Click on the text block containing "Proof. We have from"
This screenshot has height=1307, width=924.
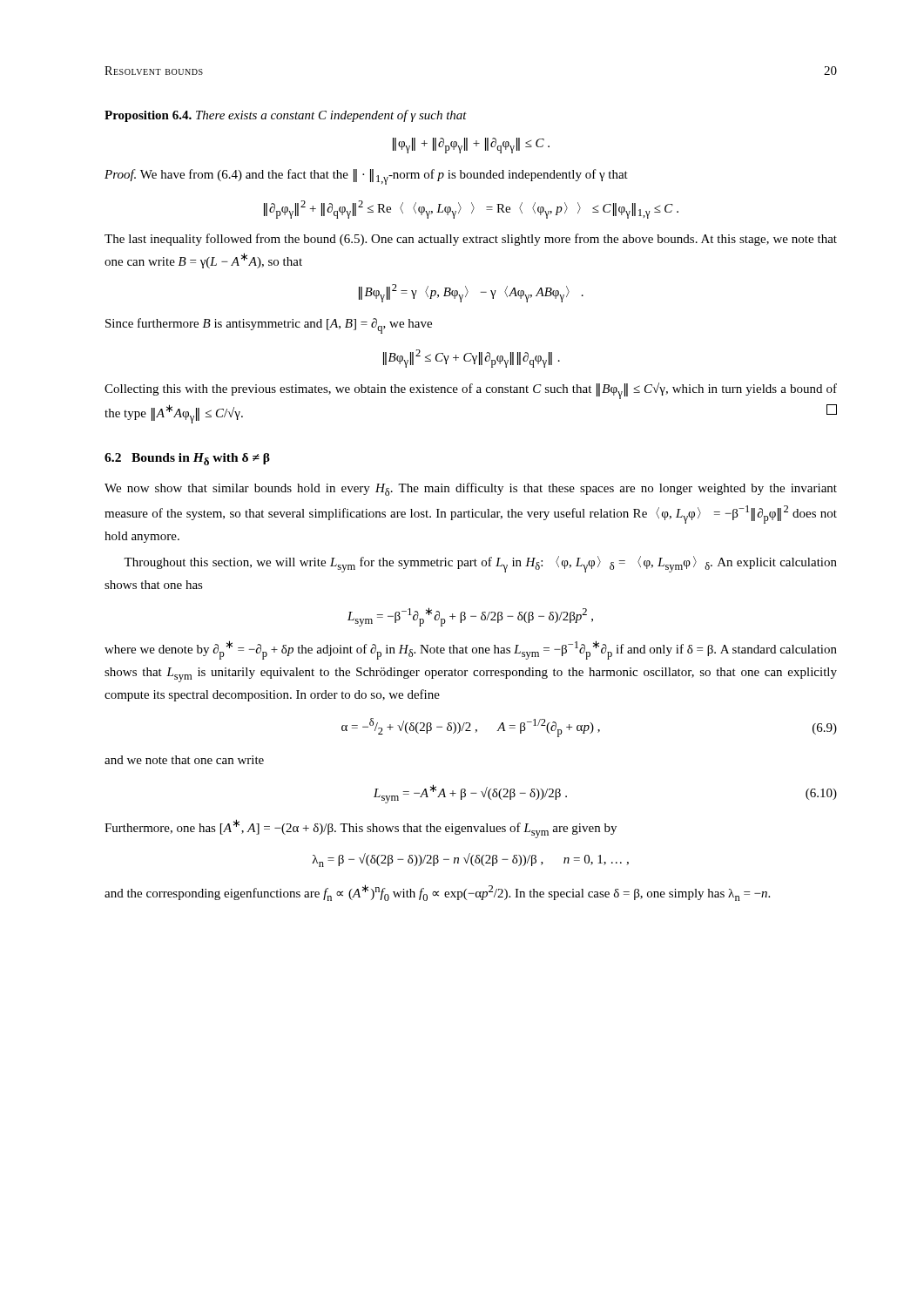tap(471, 176)
